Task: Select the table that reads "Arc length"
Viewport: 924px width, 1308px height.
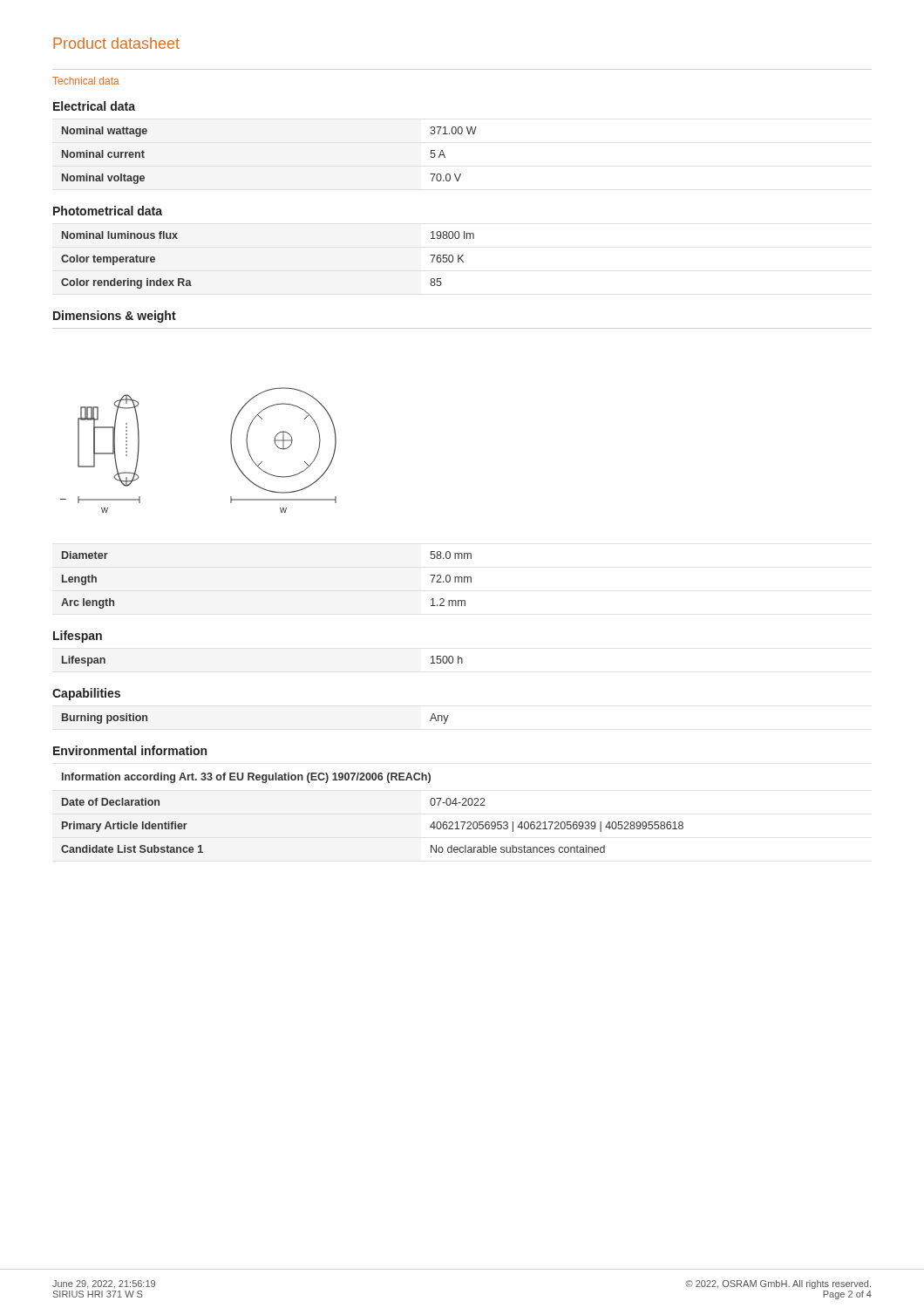Action: (x=462, y=579)
